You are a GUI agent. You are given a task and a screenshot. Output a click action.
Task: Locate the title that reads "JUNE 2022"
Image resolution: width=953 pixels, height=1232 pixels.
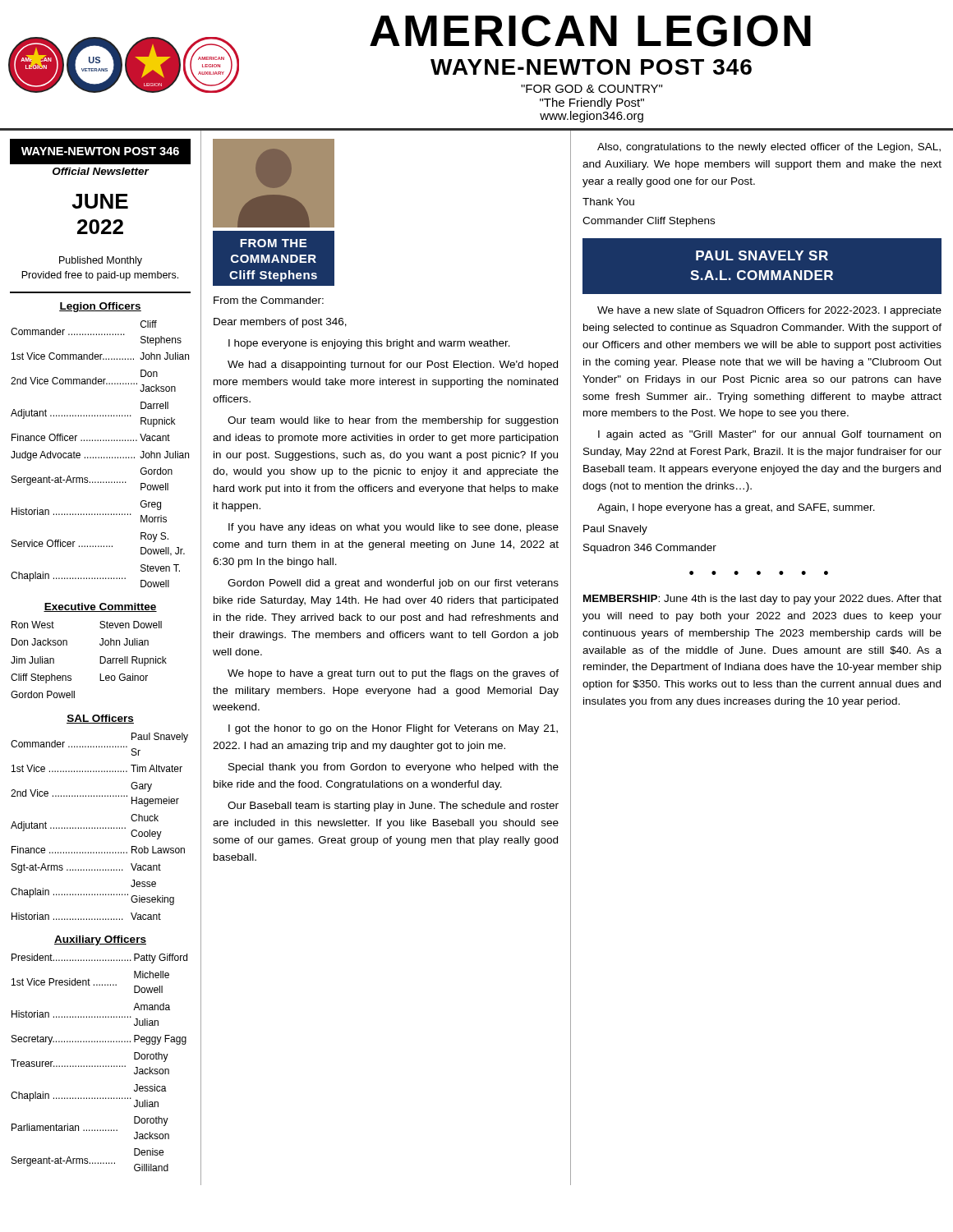click(100, 214)
